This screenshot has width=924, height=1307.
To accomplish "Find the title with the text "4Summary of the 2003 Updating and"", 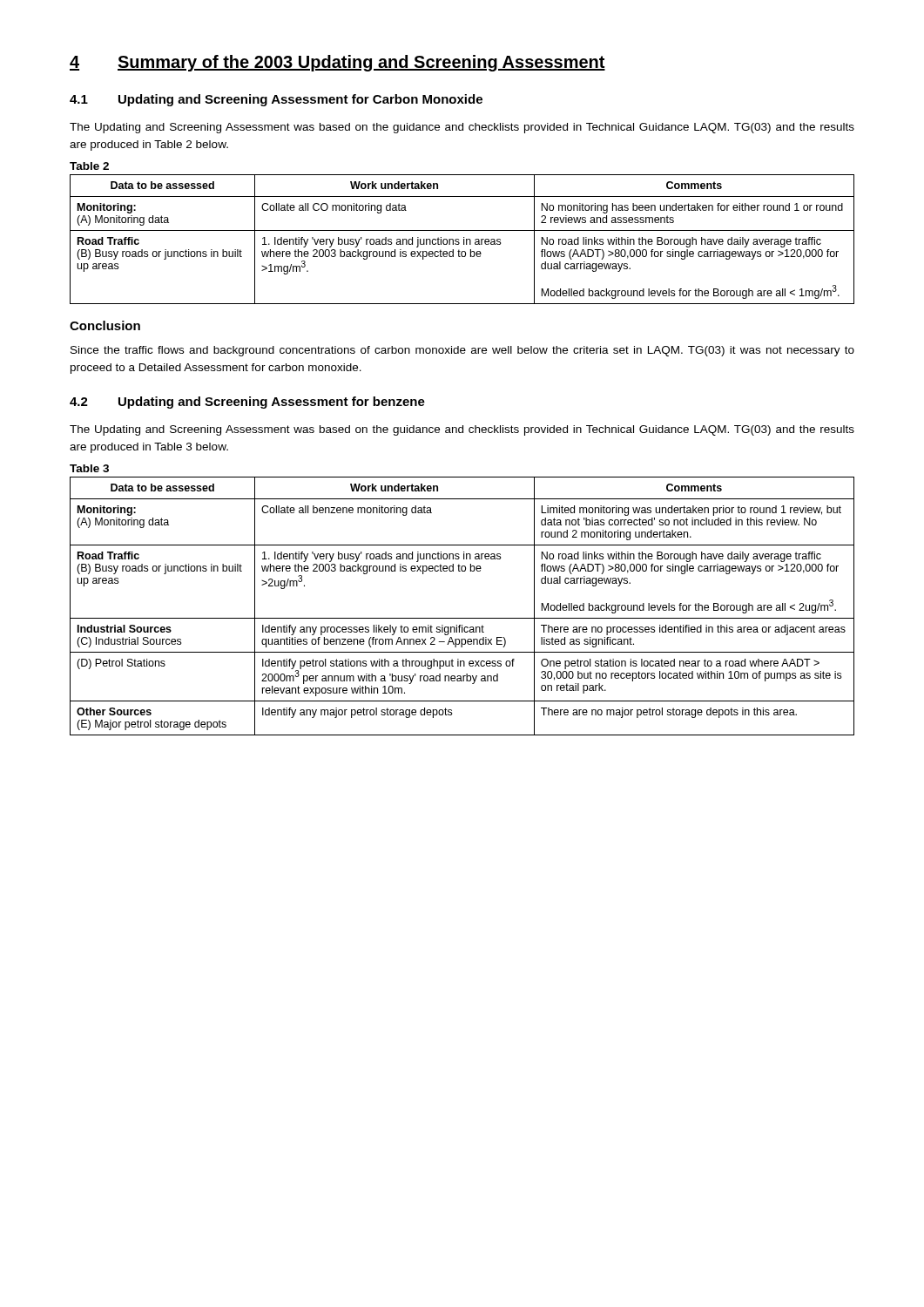I will tap(337, 62).
